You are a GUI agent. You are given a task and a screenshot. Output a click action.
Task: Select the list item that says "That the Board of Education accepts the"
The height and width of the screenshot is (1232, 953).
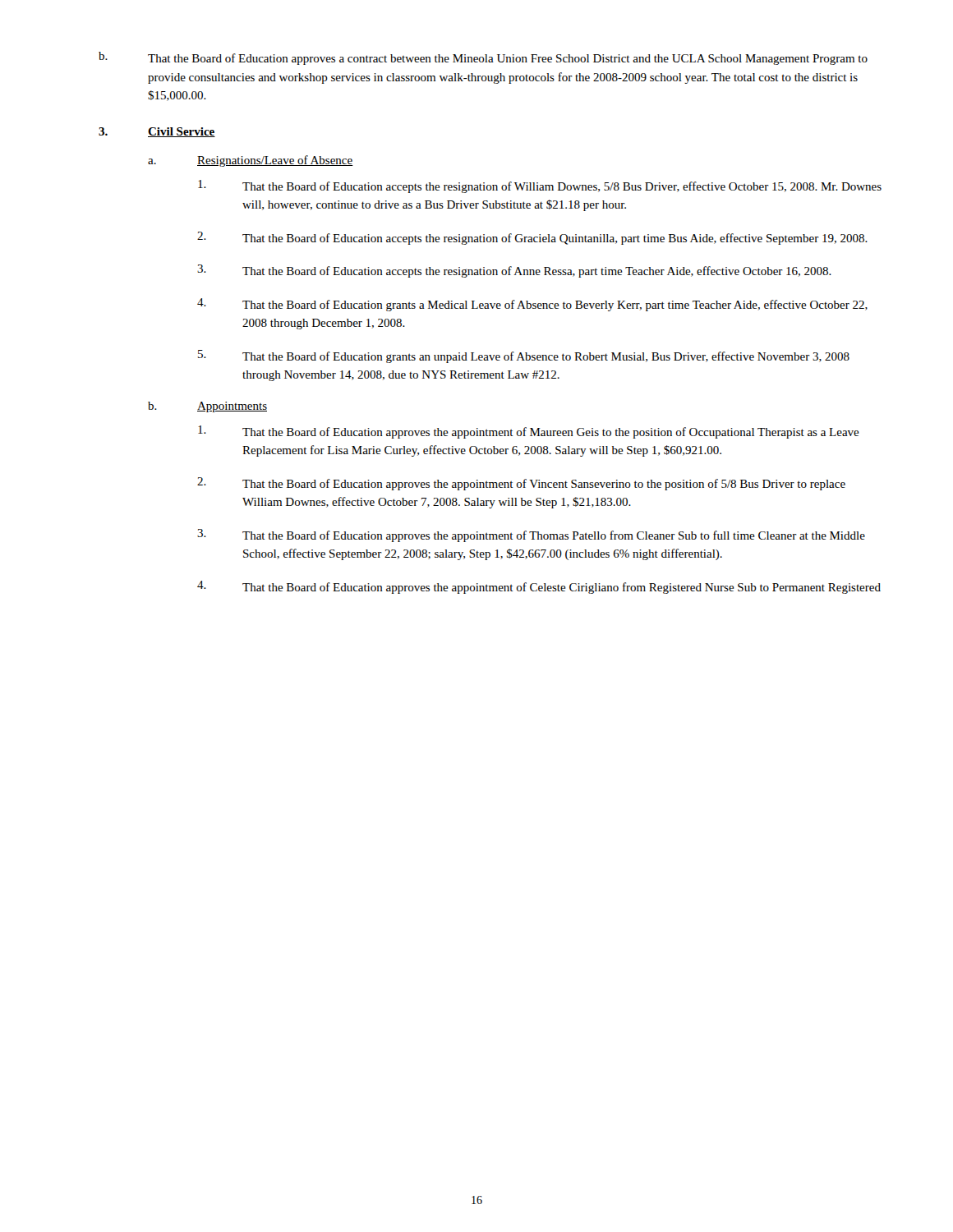point(542,196)
